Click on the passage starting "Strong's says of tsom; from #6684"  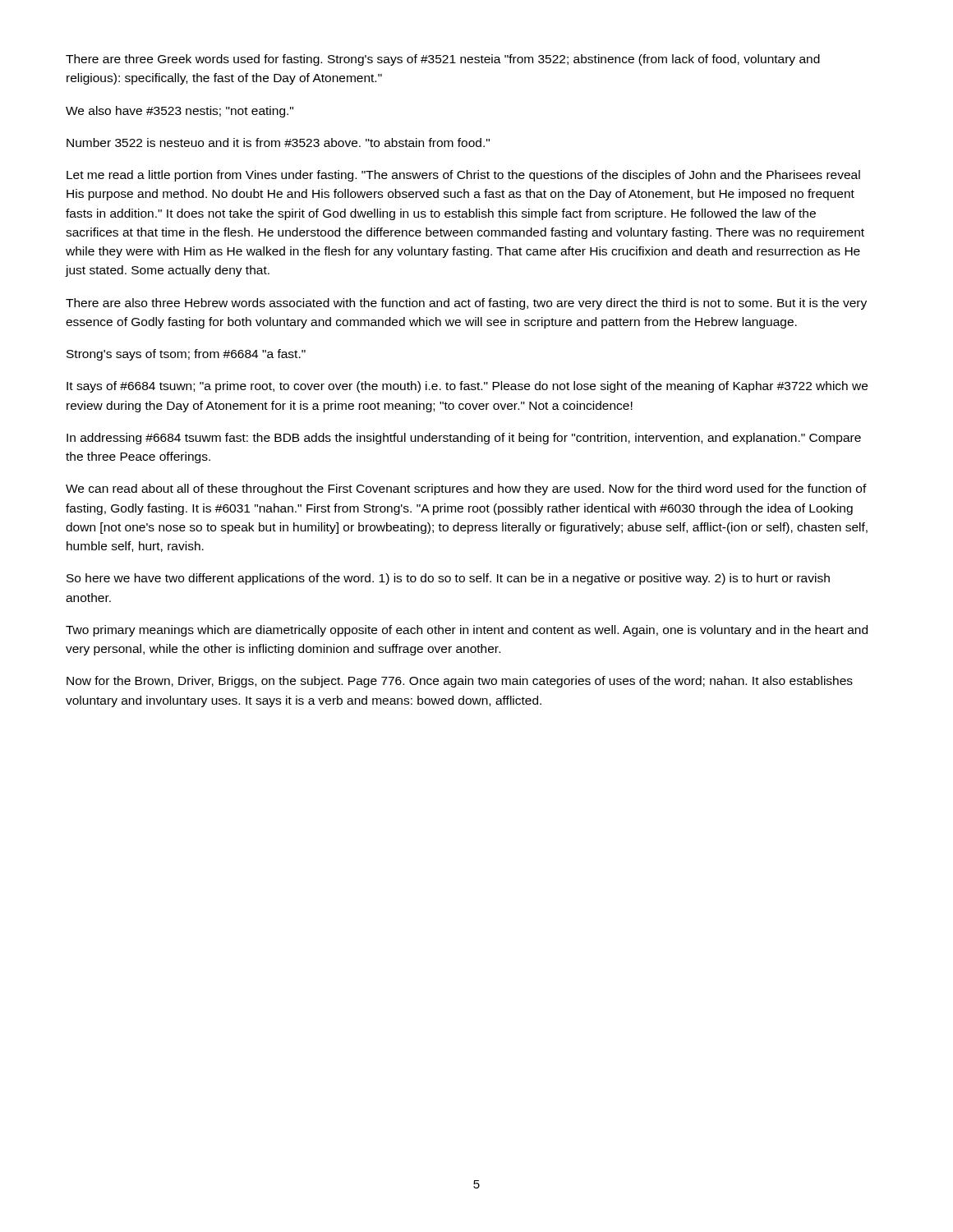(186, 354)
